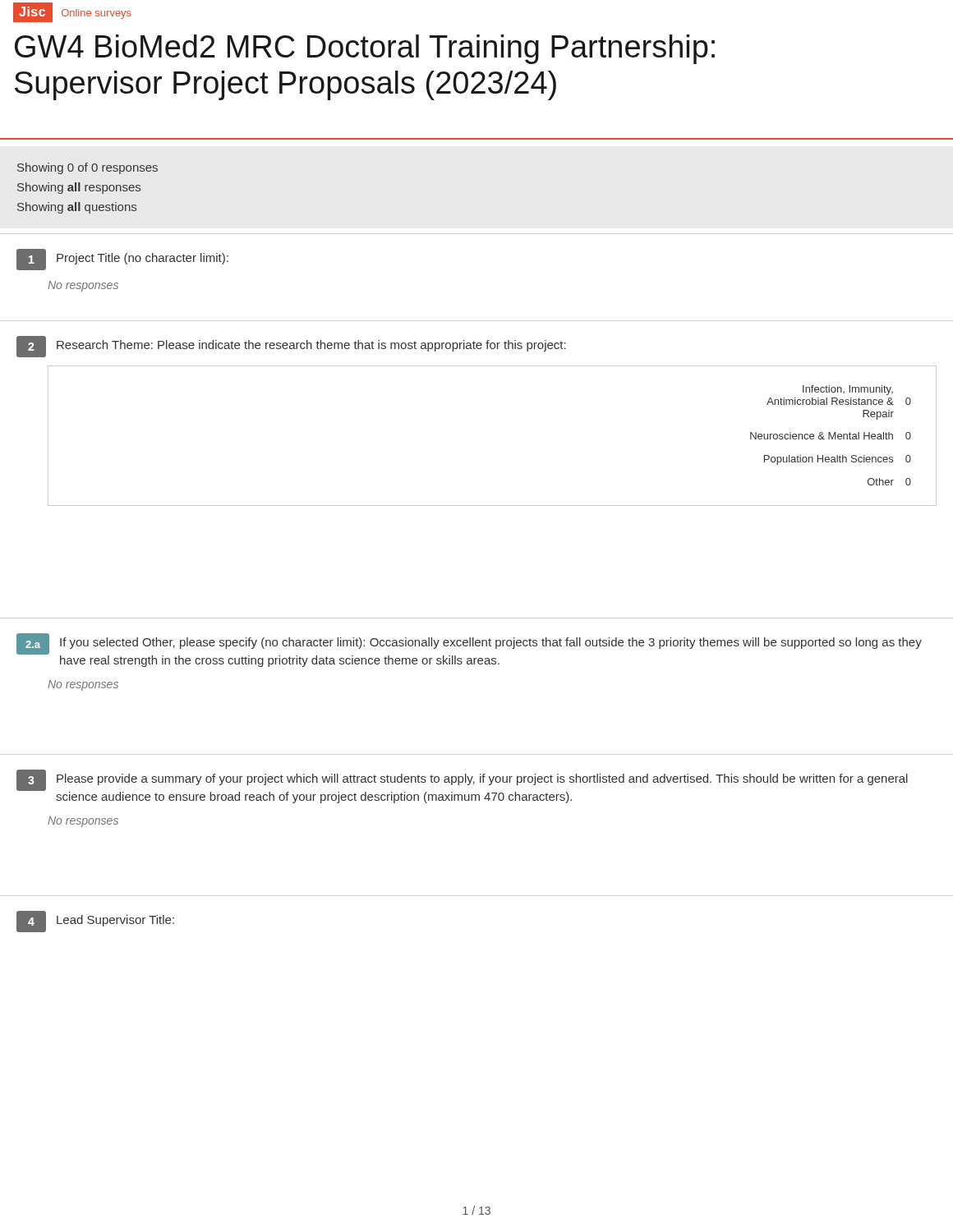This screenshot has width=953, height=1232.
Task: Click the bar chart
Action: (492, 436)
